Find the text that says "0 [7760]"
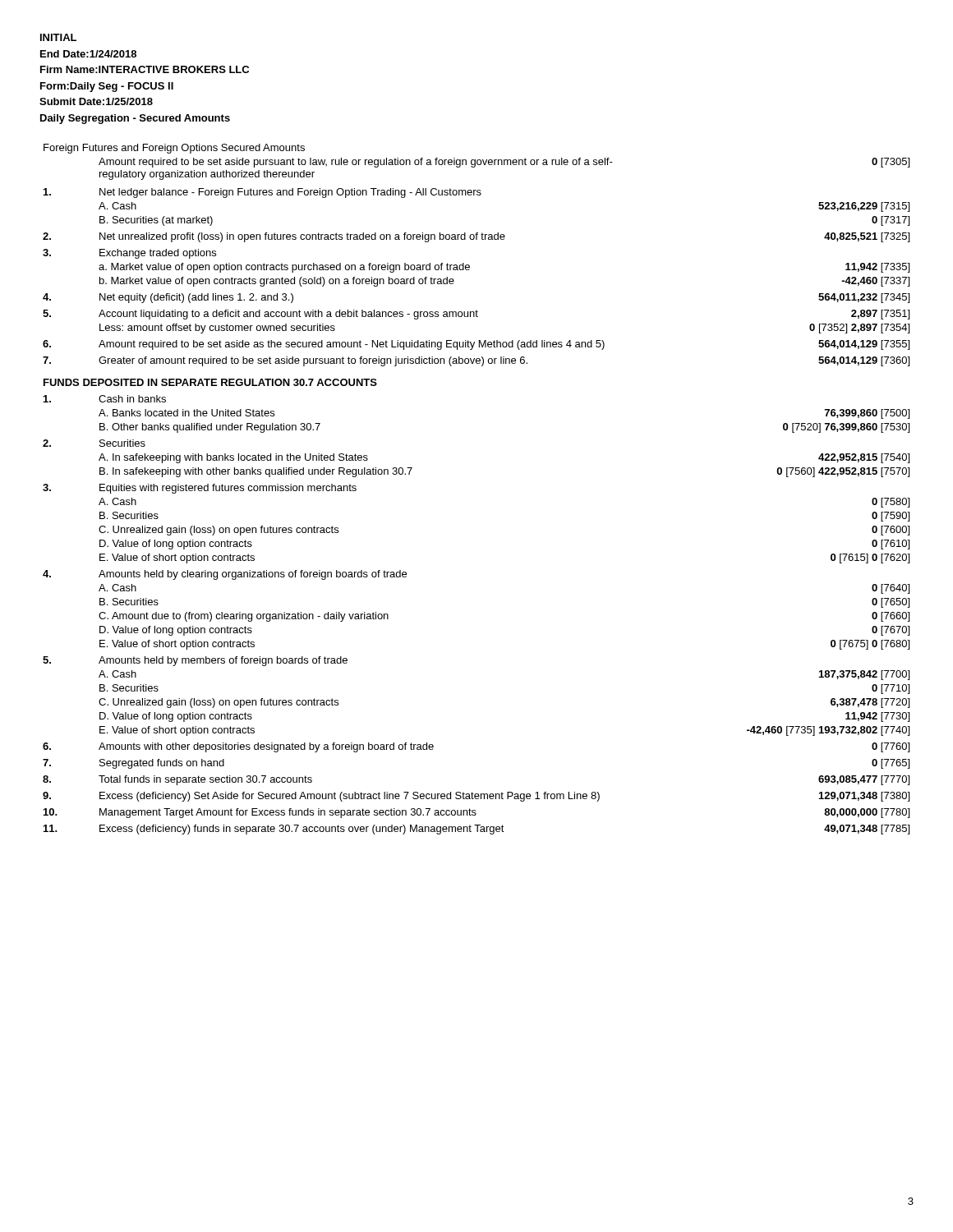This screenshot has width=953, height=1232. click(891, 746)
